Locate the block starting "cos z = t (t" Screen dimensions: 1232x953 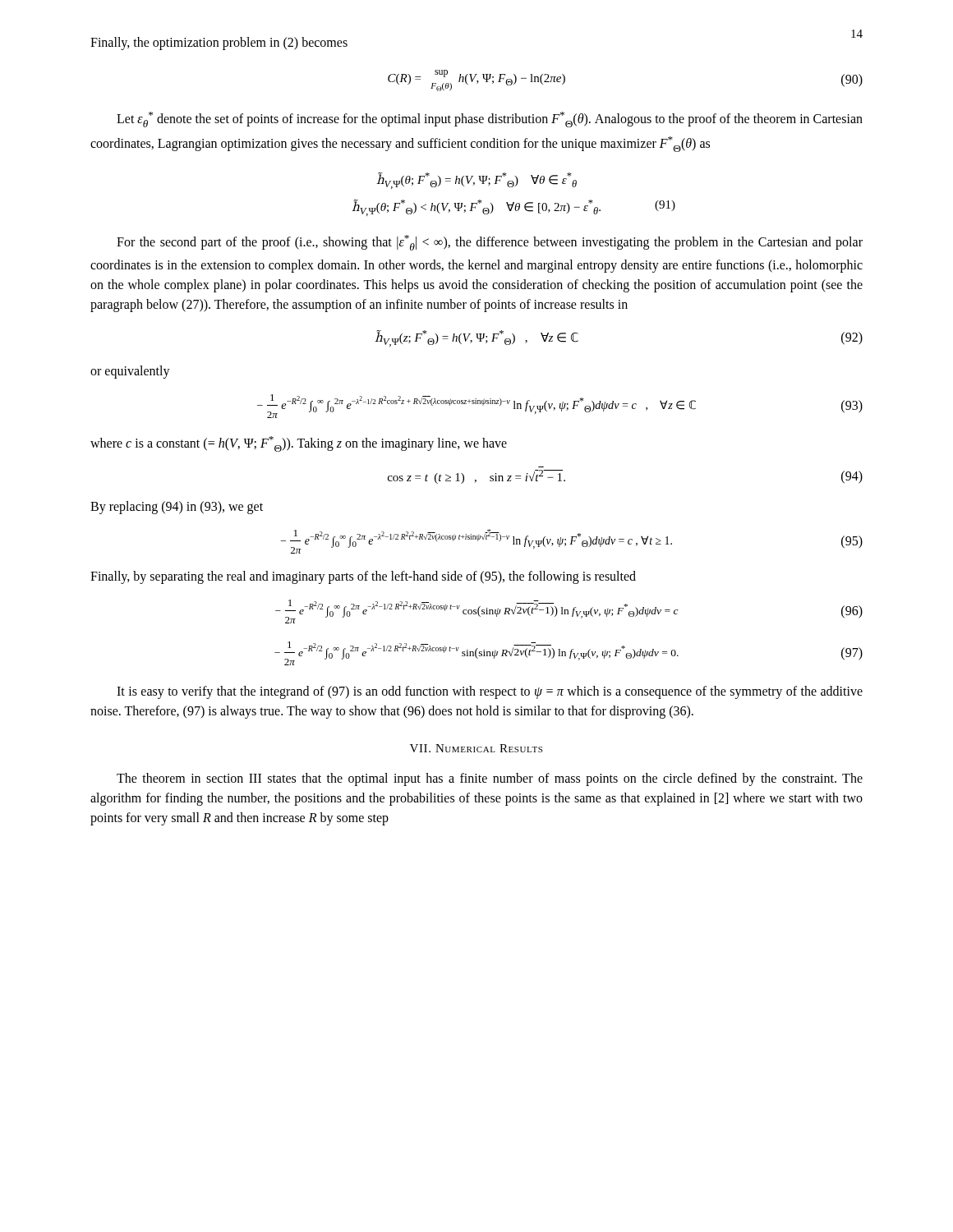(x=463, y=477)
